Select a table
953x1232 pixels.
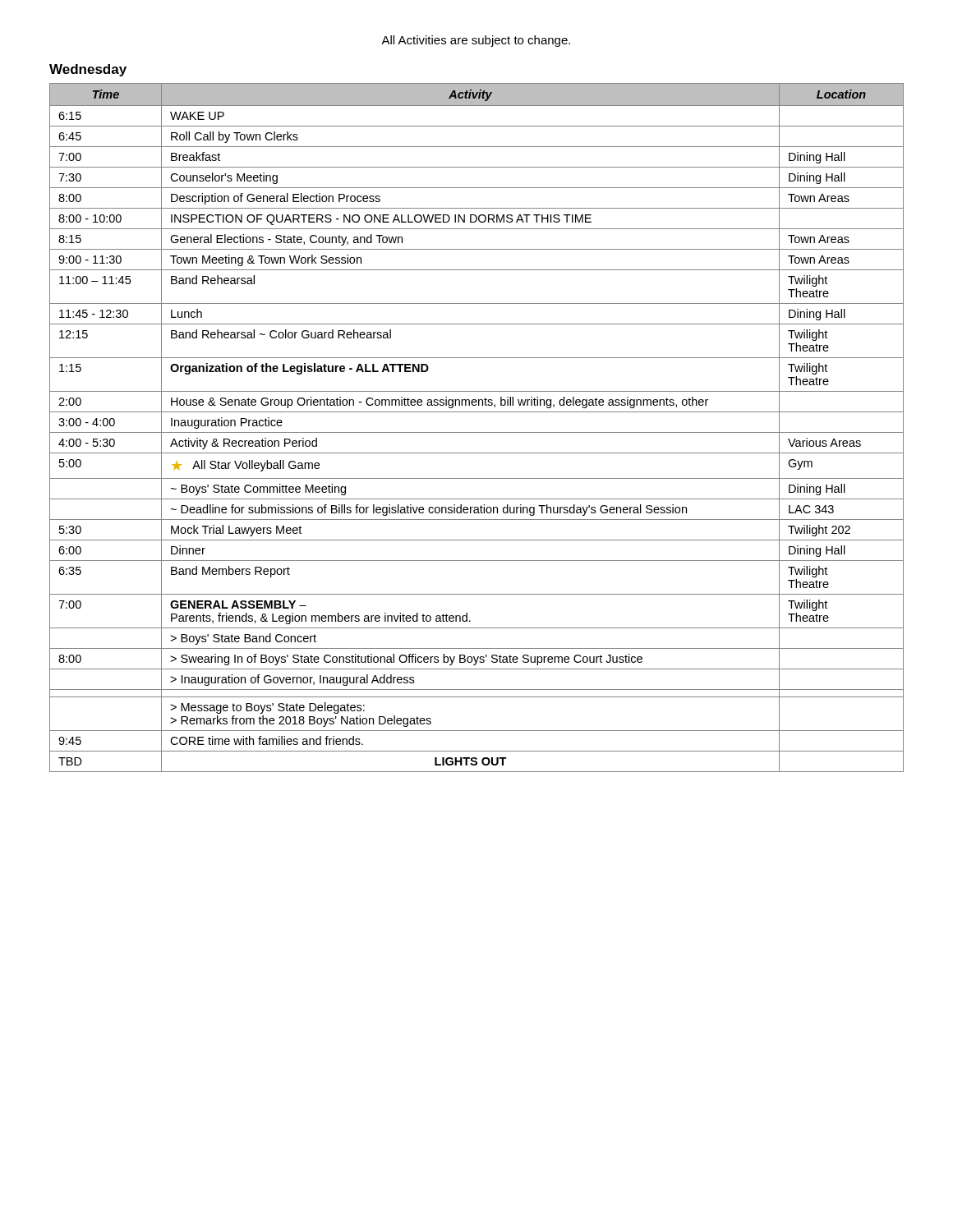[x=476, y=428]
